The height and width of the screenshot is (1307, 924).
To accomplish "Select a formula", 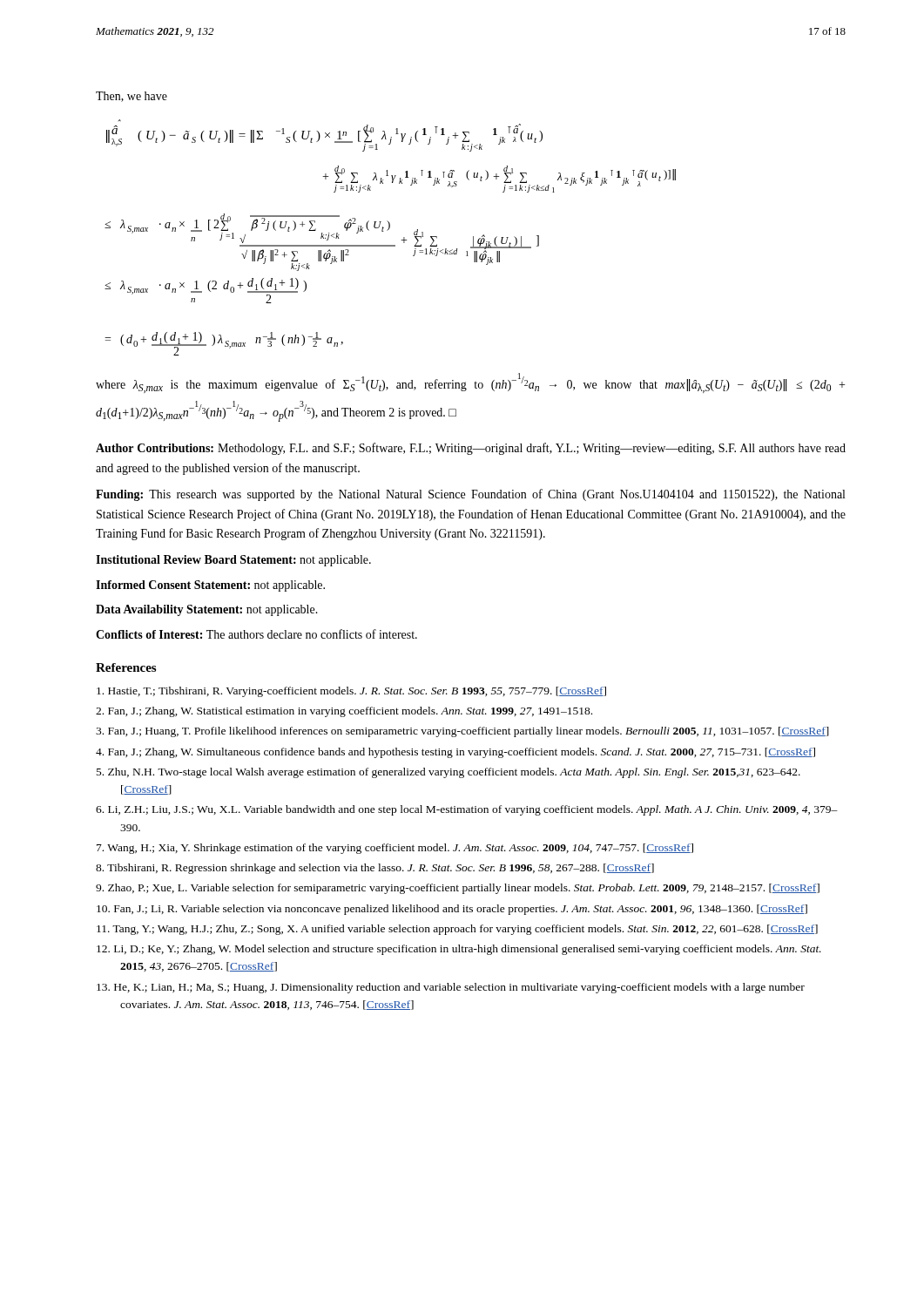I will coord(453,238).
